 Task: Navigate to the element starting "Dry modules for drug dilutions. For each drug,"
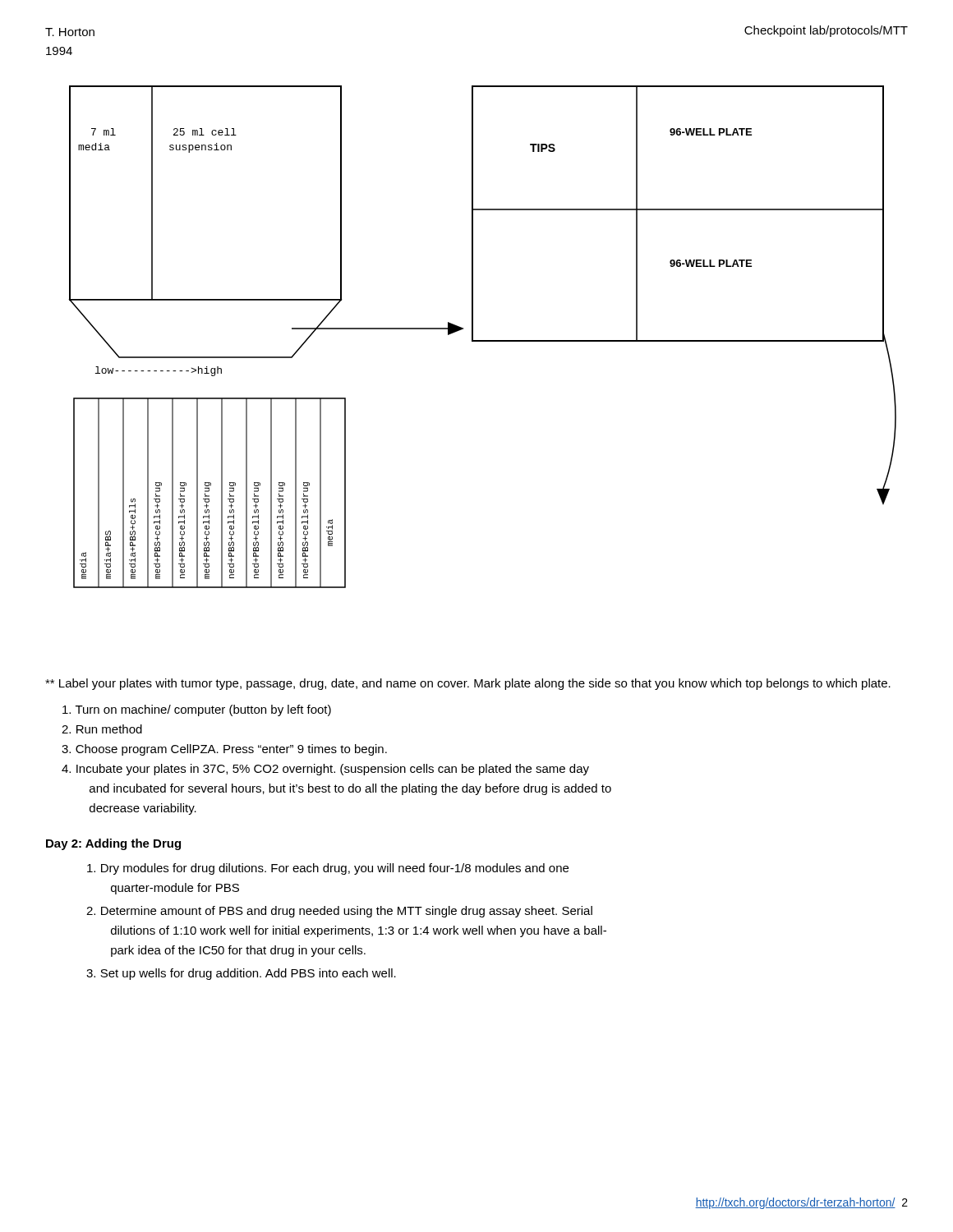click(328, 878)
